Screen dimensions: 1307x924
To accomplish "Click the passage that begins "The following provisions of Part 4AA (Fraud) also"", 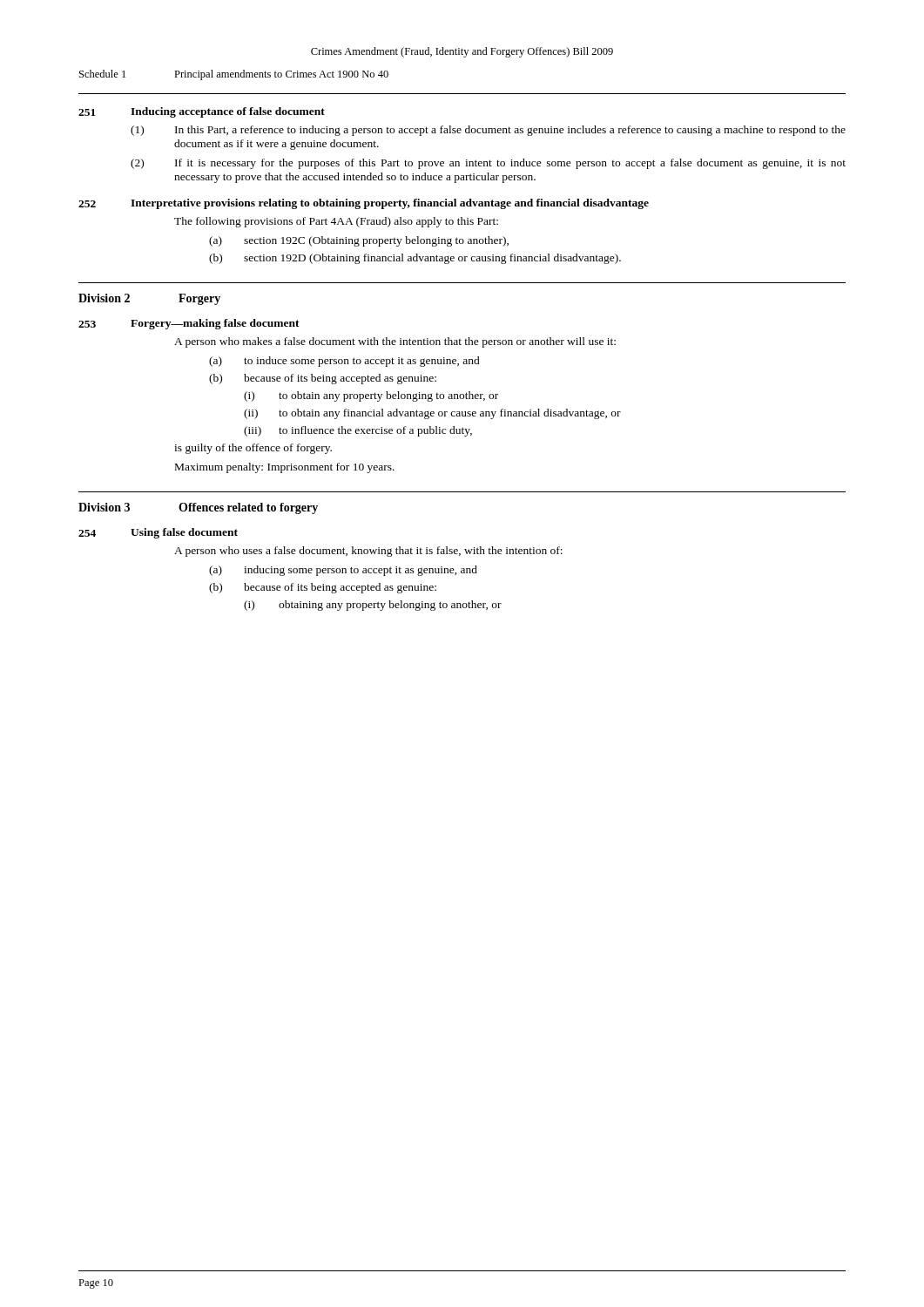I will point(337,221).
